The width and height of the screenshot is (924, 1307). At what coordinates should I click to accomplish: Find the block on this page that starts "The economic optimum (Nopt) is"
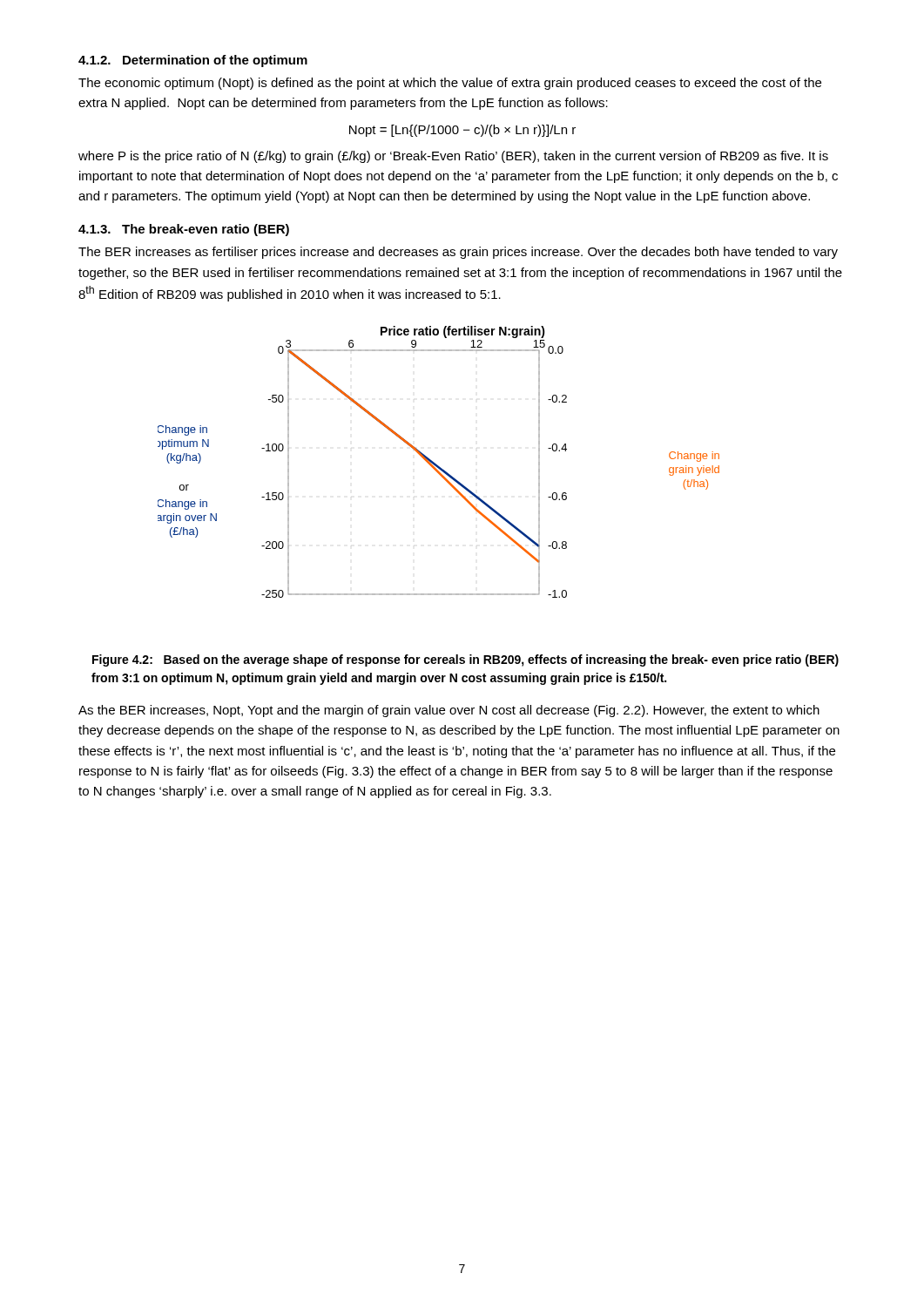coord(450,92)
